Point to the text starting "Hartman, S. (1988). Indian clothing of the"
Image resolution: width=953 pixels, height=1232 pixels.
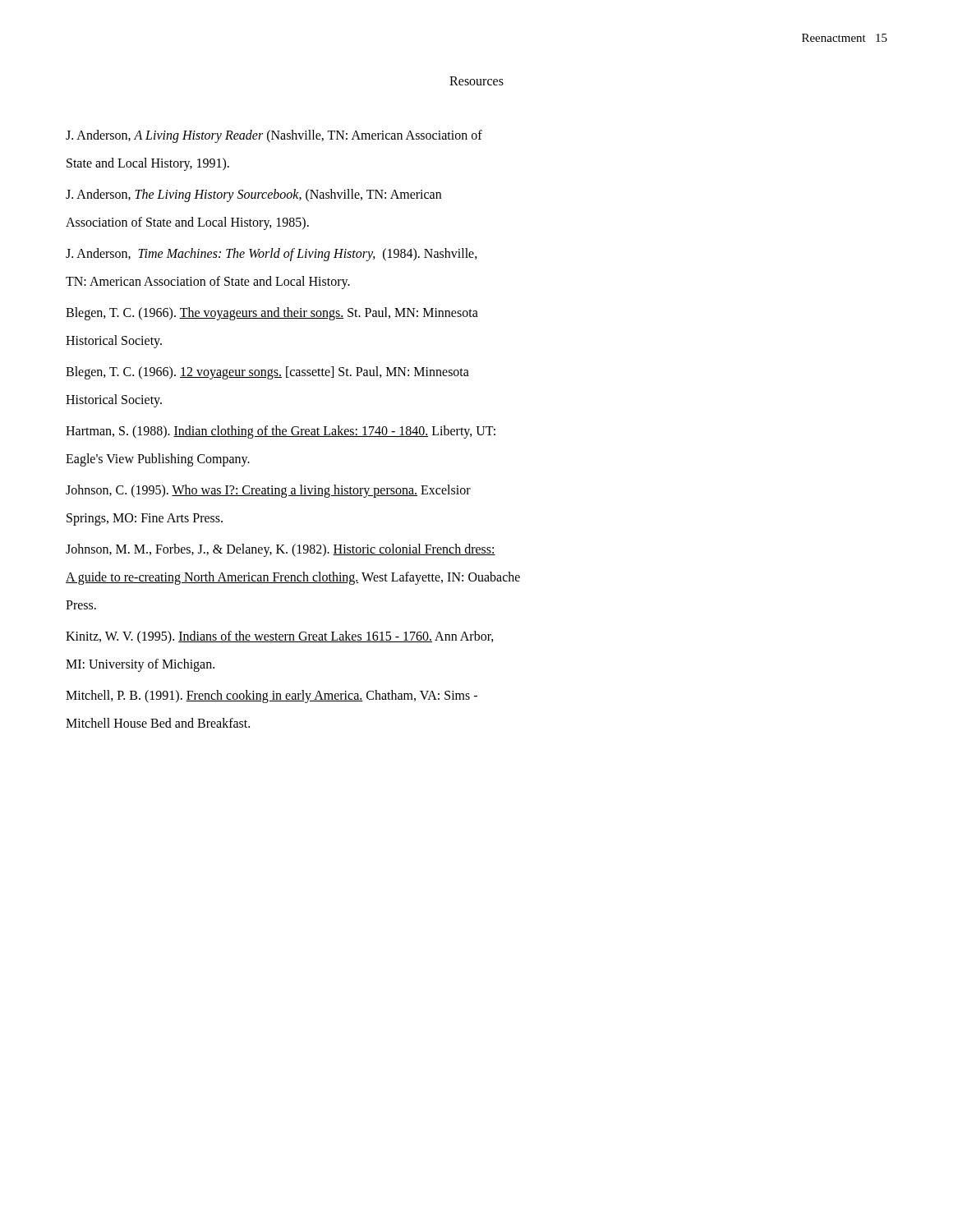(476, 445)
